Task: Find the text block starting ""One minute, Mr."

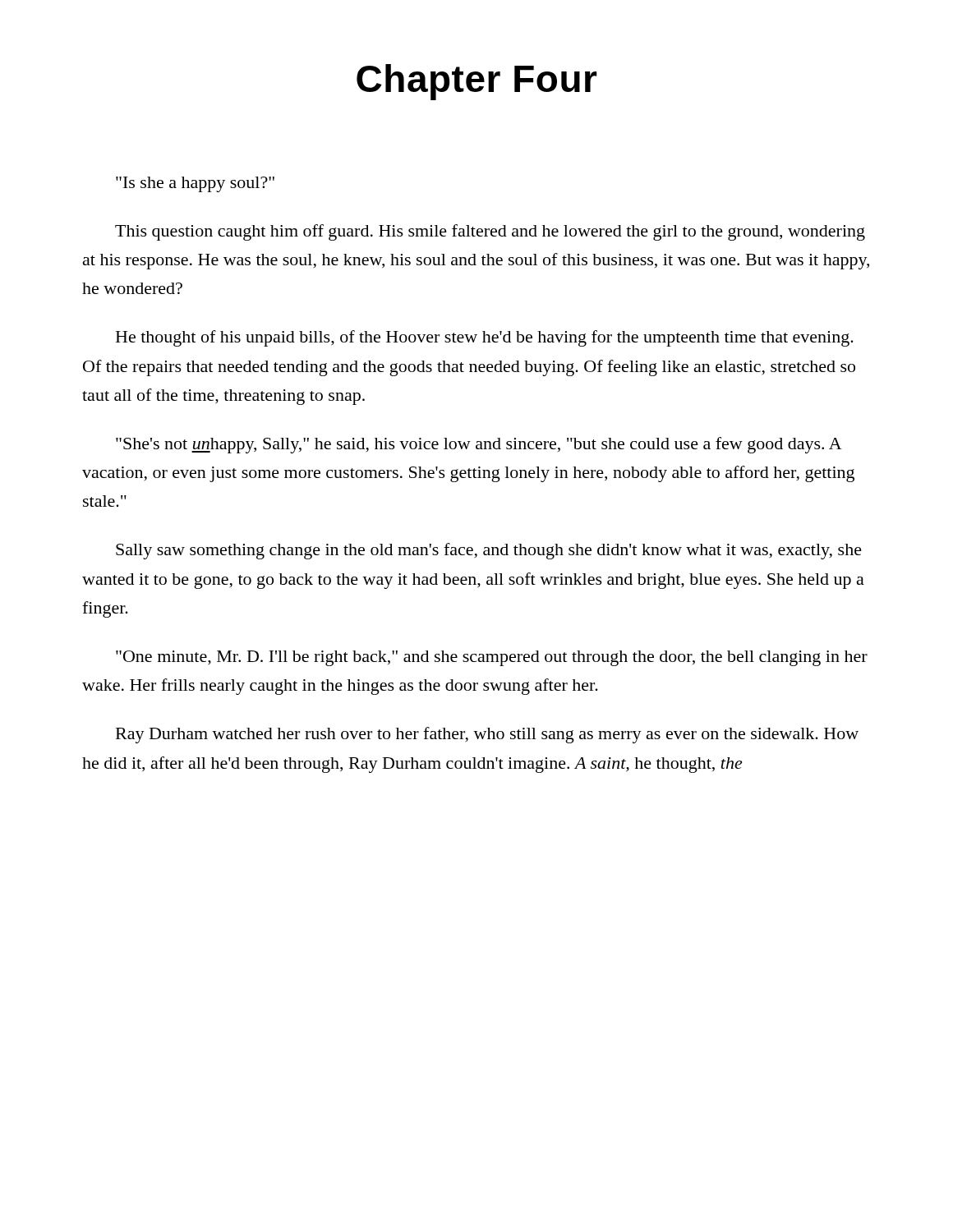Action: click(475, 670)
